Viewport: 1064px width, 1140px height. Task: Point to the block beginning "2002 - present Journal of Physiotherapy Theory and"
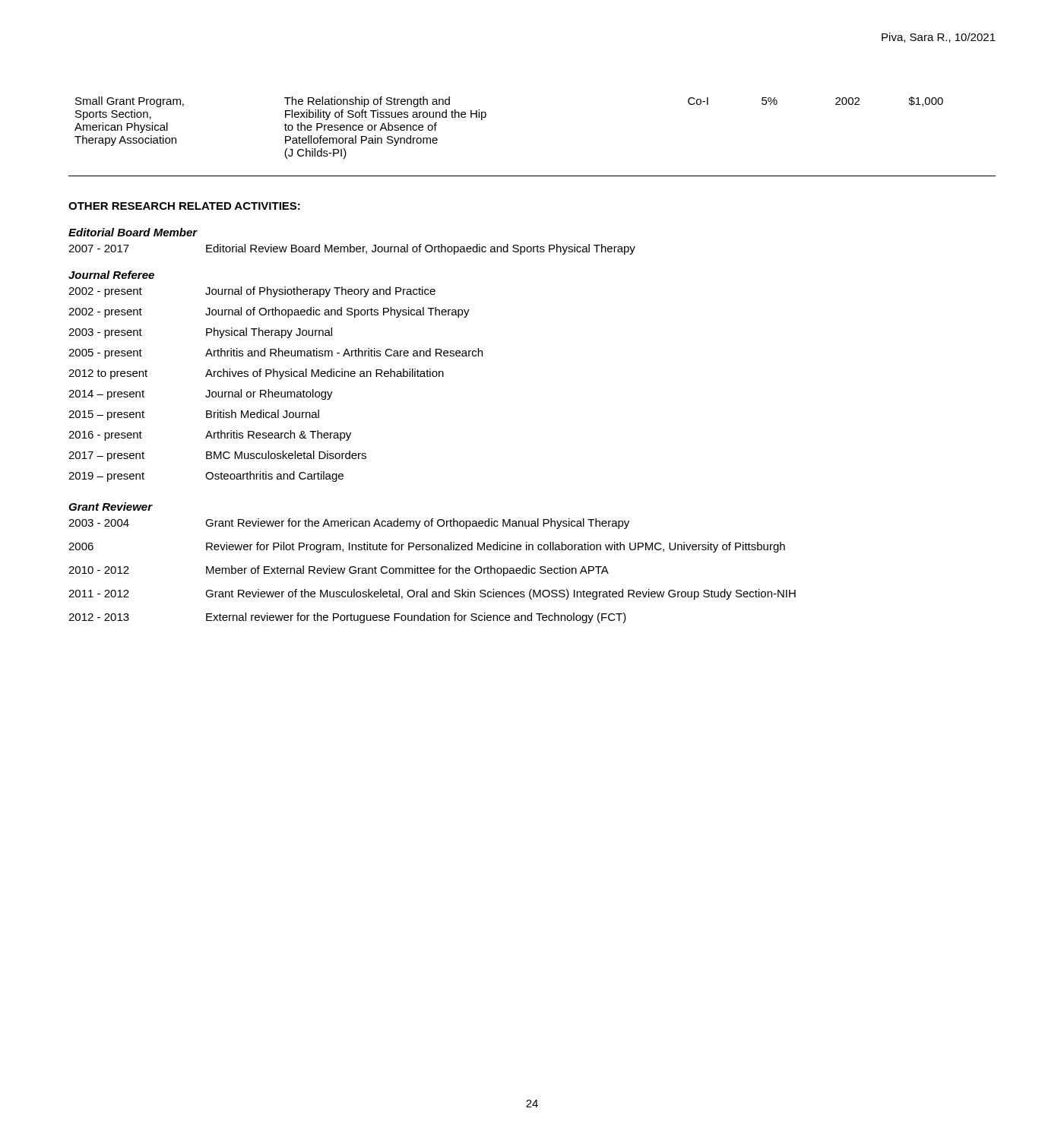tap(252, 292)
